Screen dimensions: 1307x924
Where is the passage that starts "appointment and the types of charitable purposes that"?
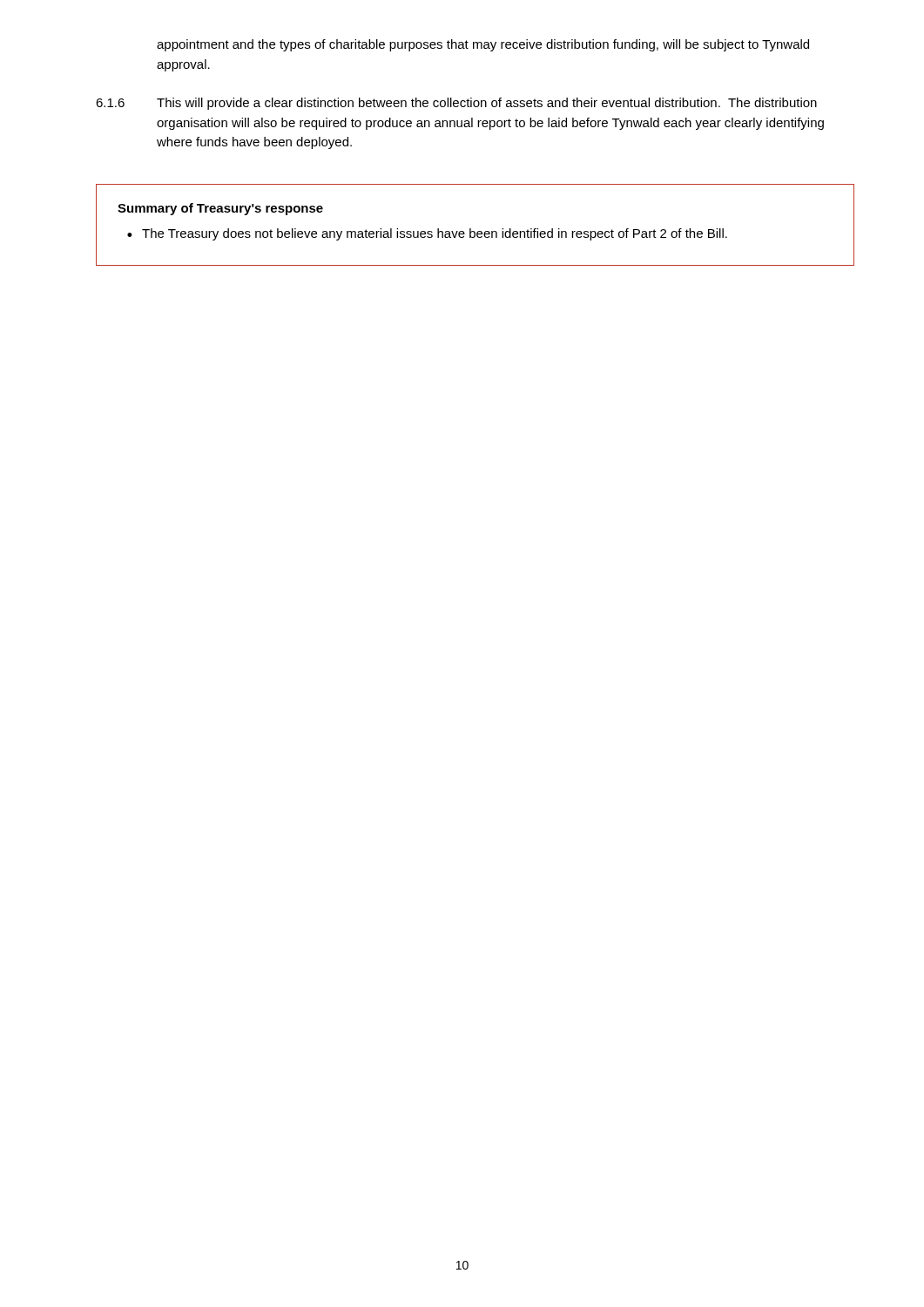[x=483, y=54]
